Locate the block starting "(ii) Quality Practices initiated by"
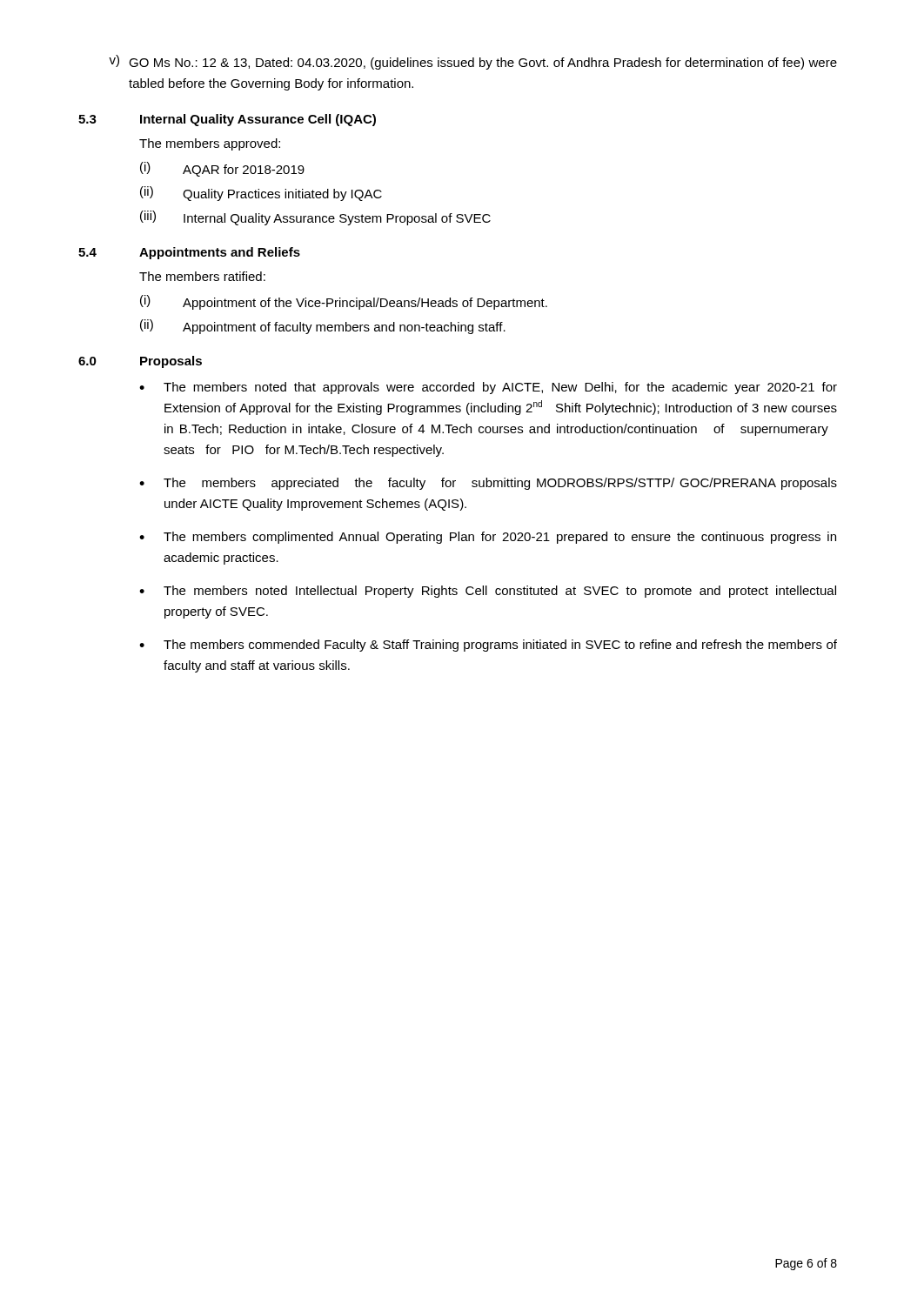The height and width of the screenshot is (1305, 924). click(x=261, y=194)
